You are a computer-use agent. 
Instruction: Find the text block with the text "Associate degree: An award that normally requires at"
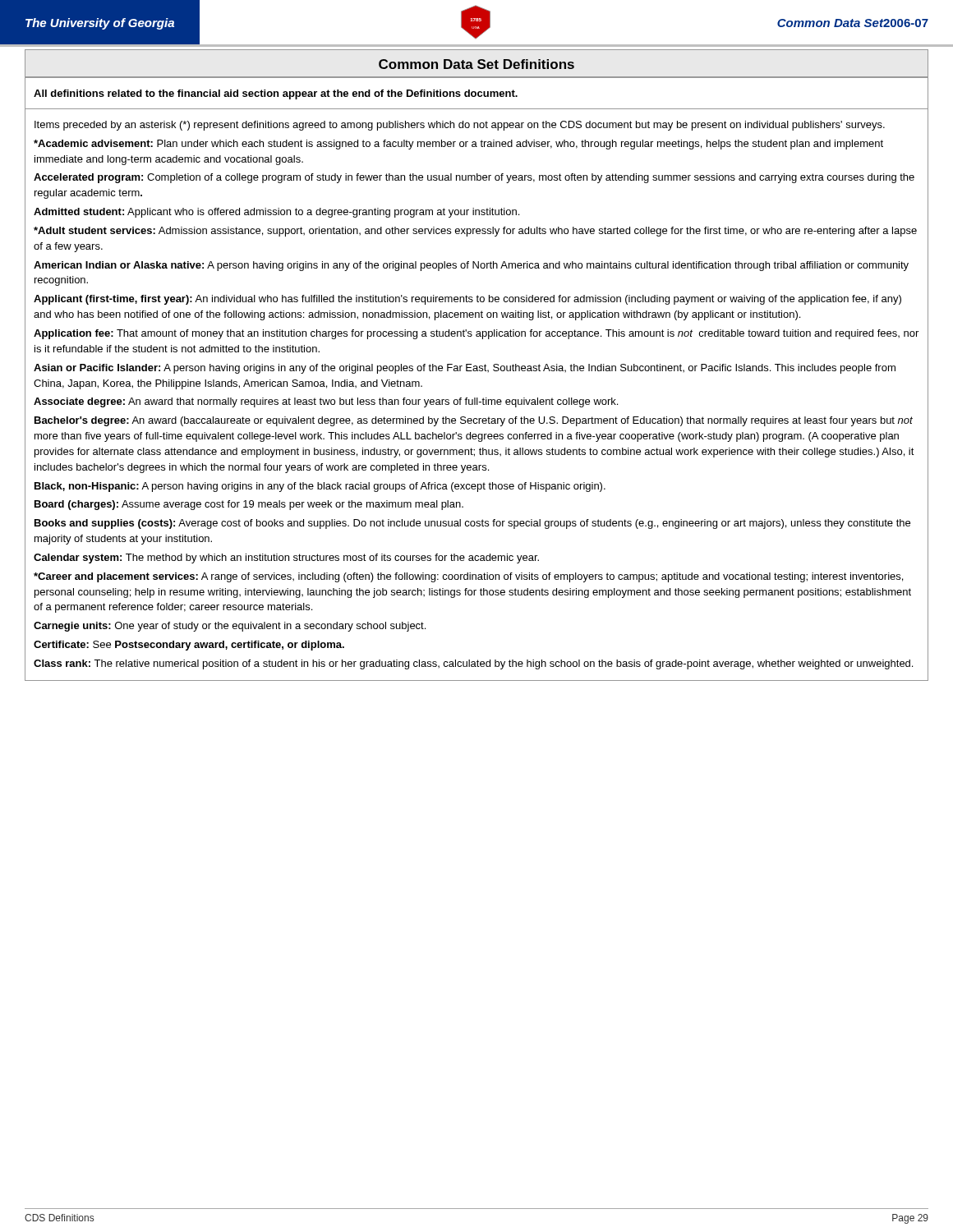[x=476, y=402]
